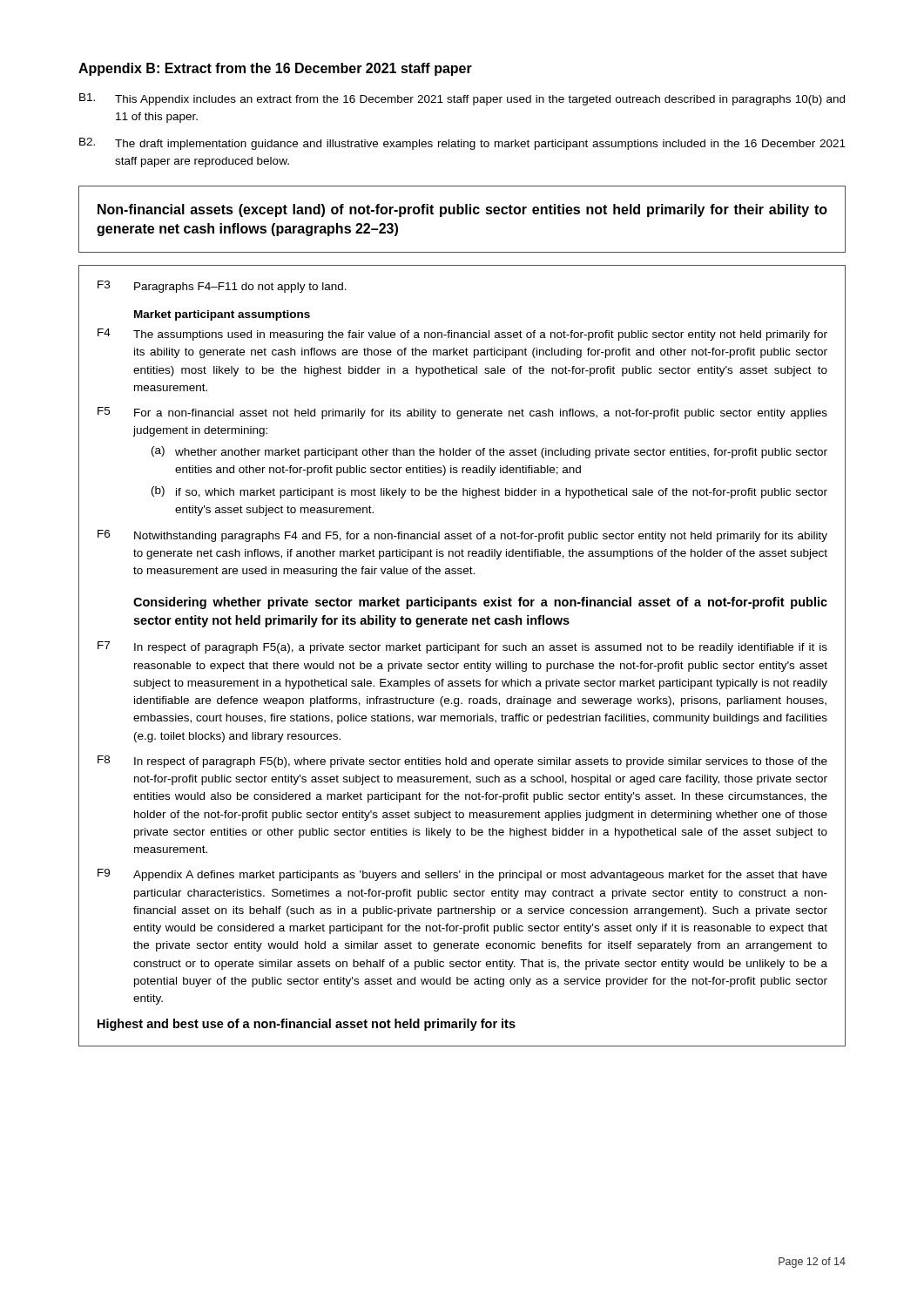Click on the region starting "F5 For a non-financial"
Viewport: 924px width, 1307px height.
[x=462, y=422]
